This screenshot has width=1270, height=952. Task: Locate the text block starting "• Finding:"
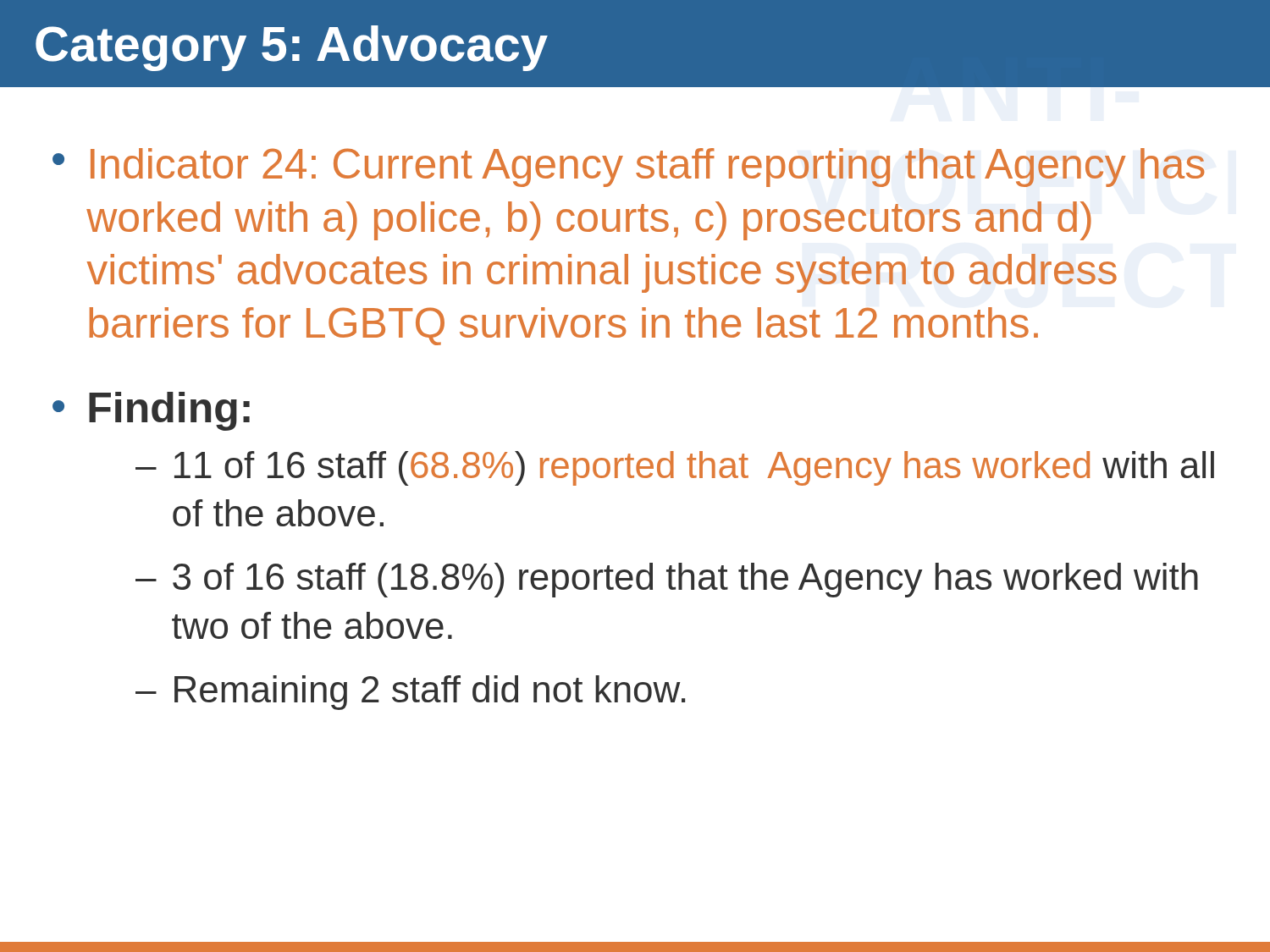point(152,408)
